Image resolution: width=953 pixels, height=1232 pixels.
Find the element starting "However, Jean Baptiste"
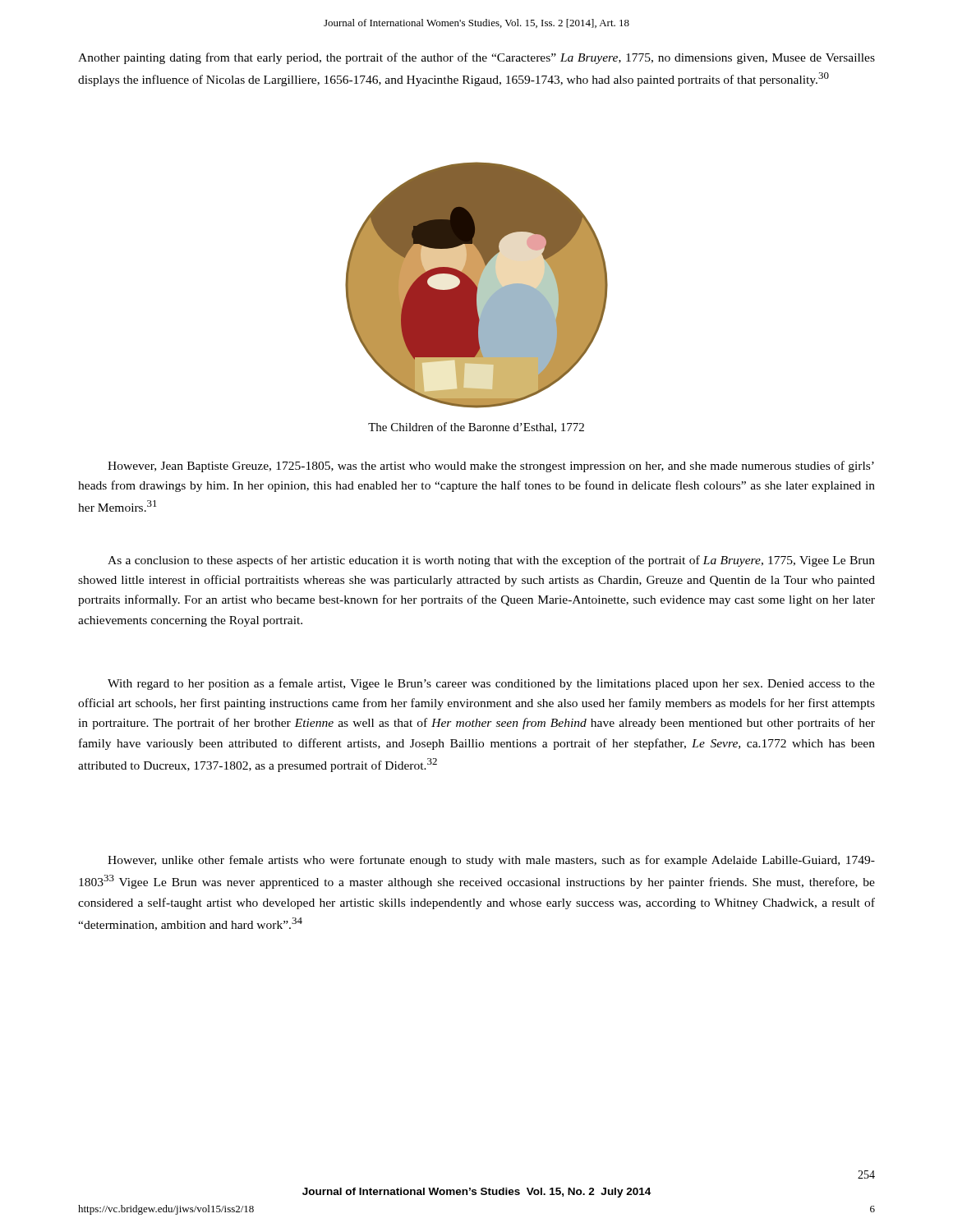476,487
